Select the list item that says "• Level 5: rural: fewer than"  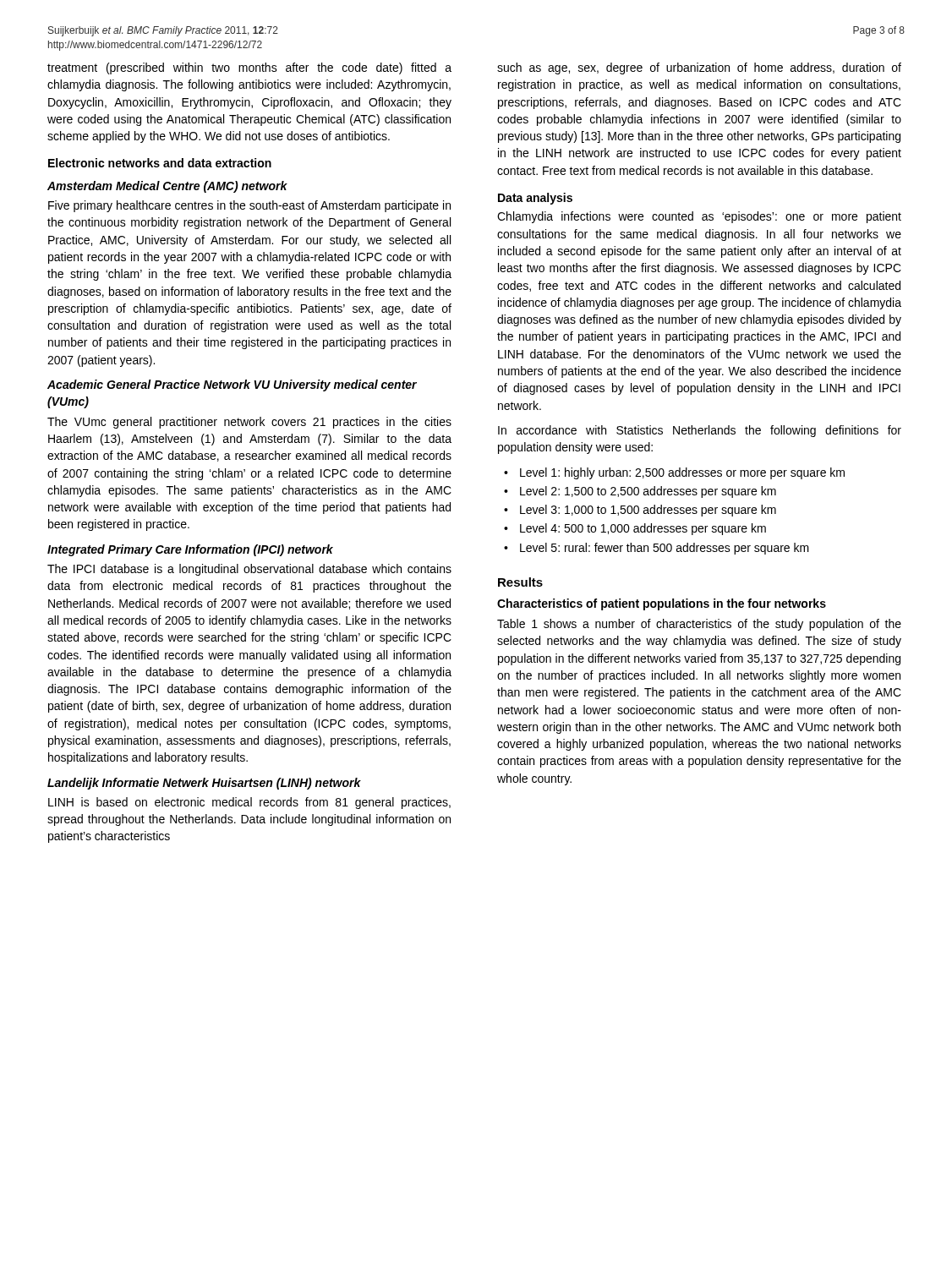tap(657, 548)
